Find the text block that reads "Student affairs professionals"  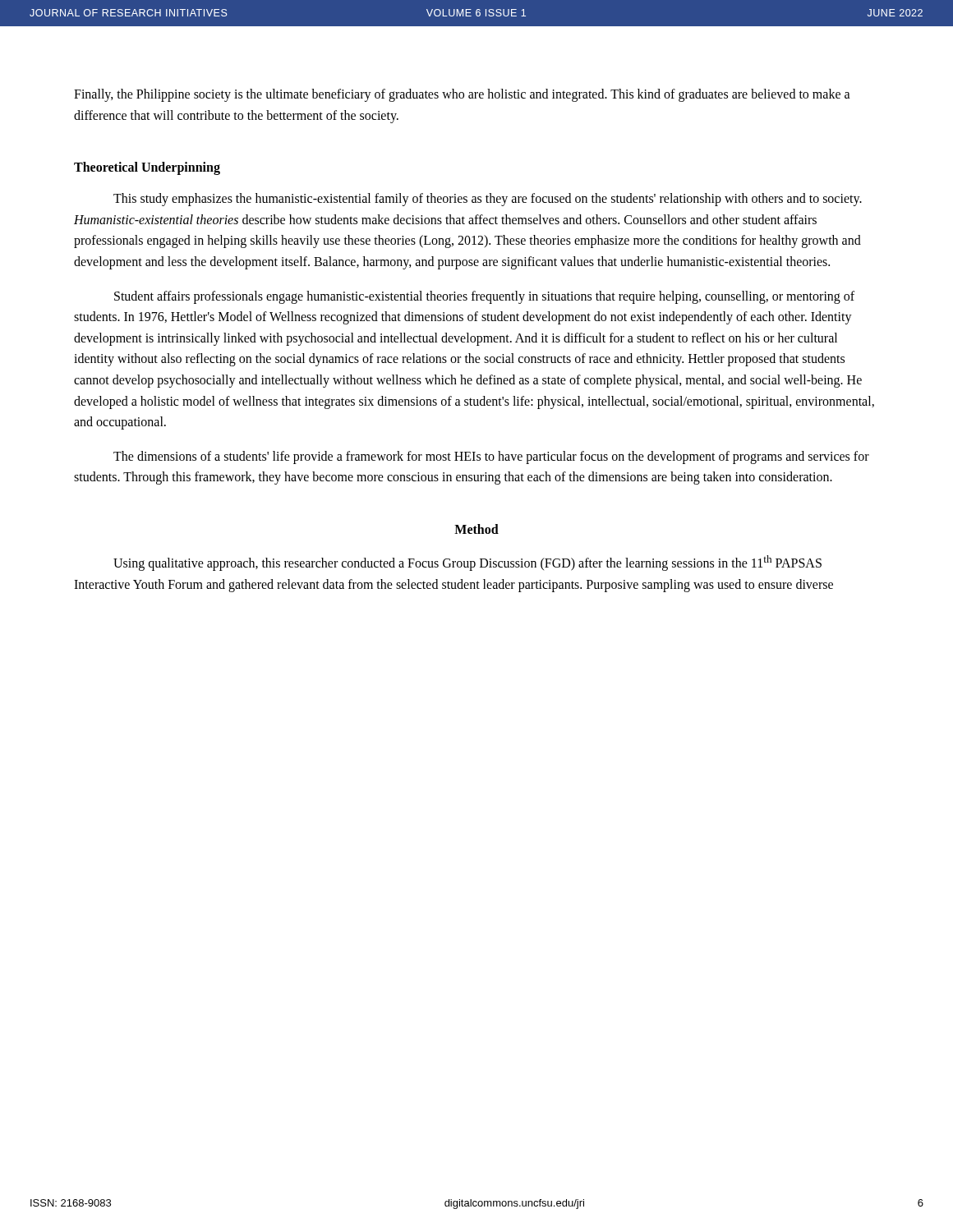pyautogui.click(x=476, y=359)
